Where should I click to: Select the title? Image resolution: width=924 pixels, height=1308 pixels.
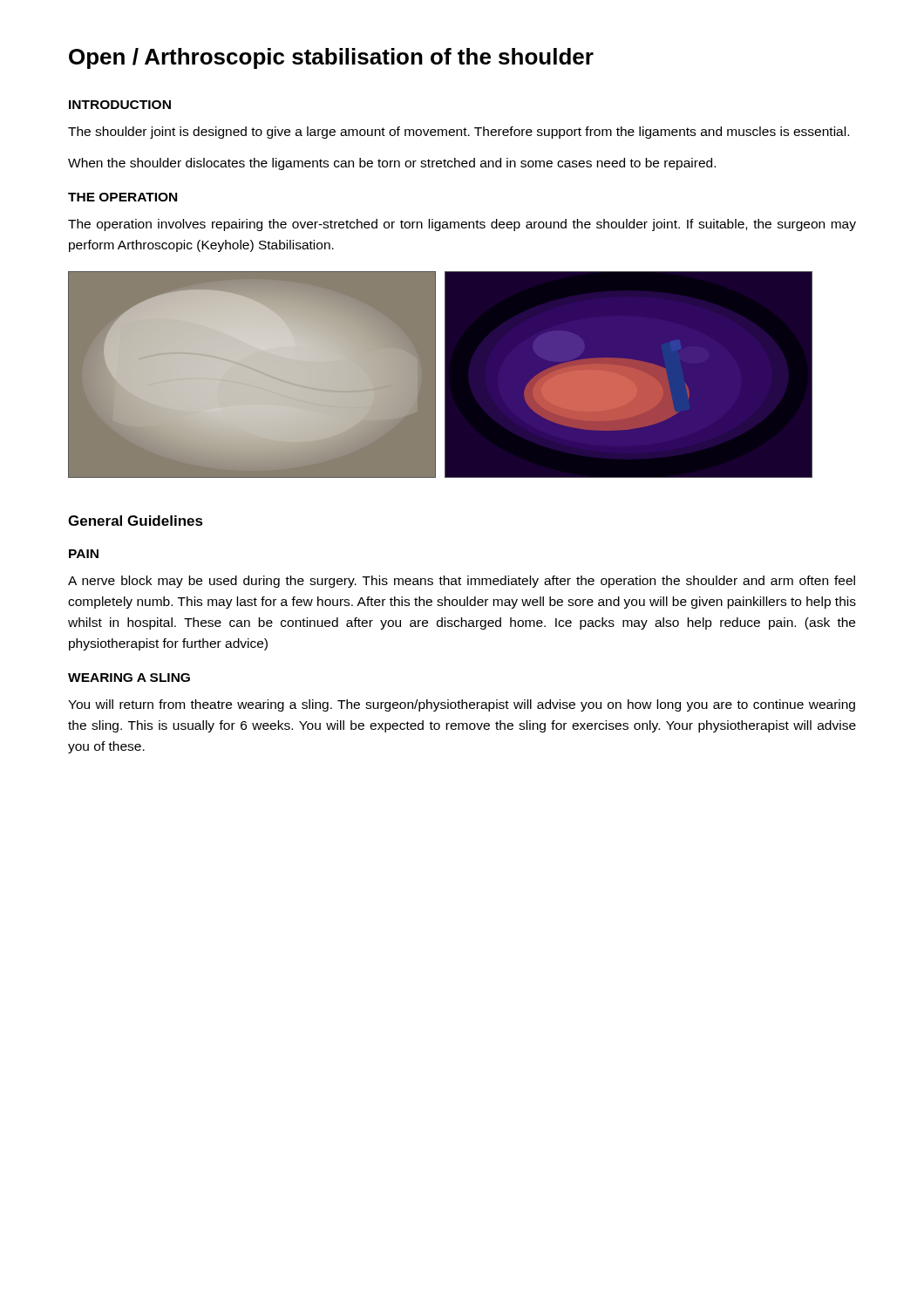point(331,57)
